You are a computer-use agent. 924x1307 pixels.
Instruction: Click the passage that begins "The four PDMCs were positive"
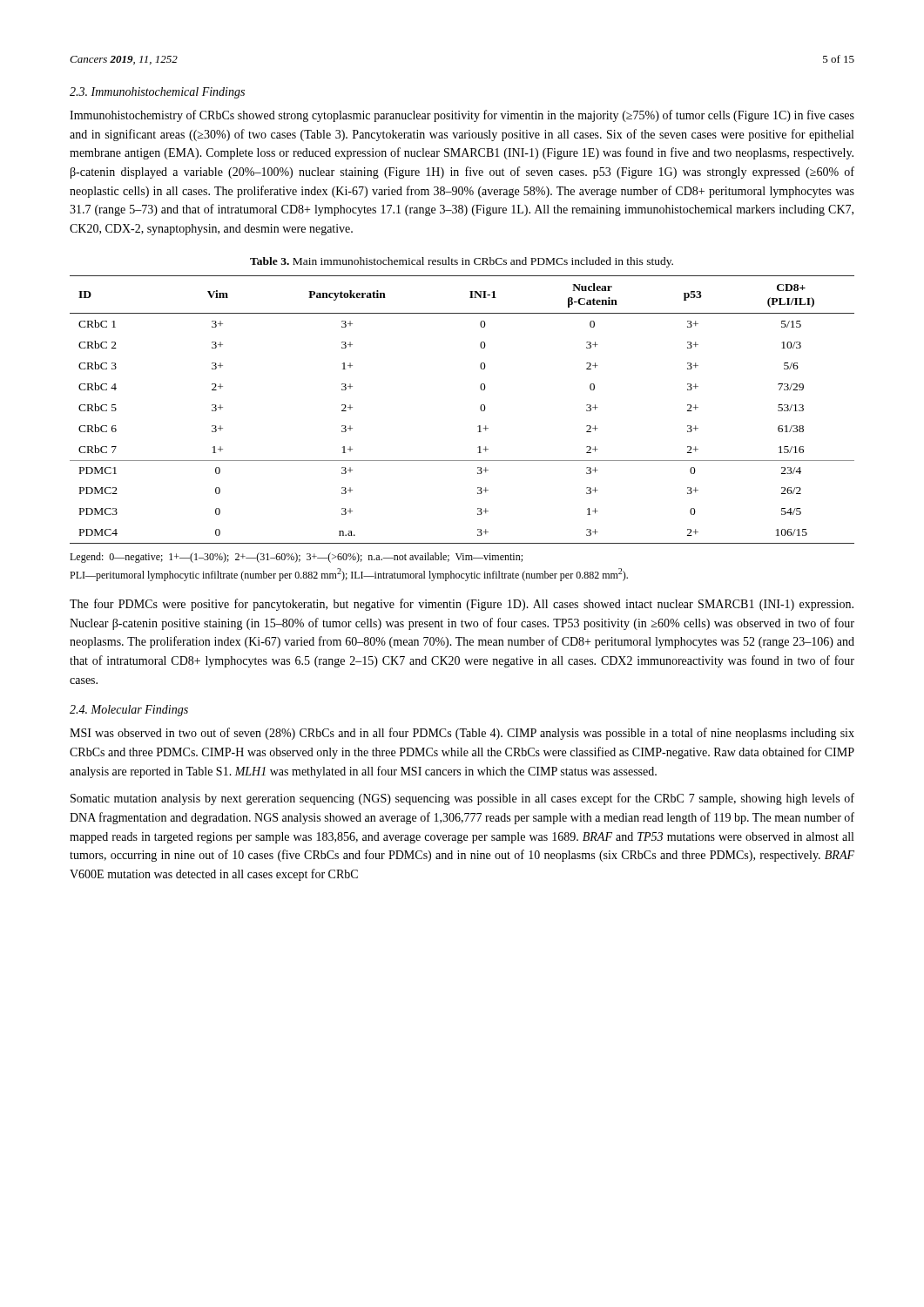(462, 642)
